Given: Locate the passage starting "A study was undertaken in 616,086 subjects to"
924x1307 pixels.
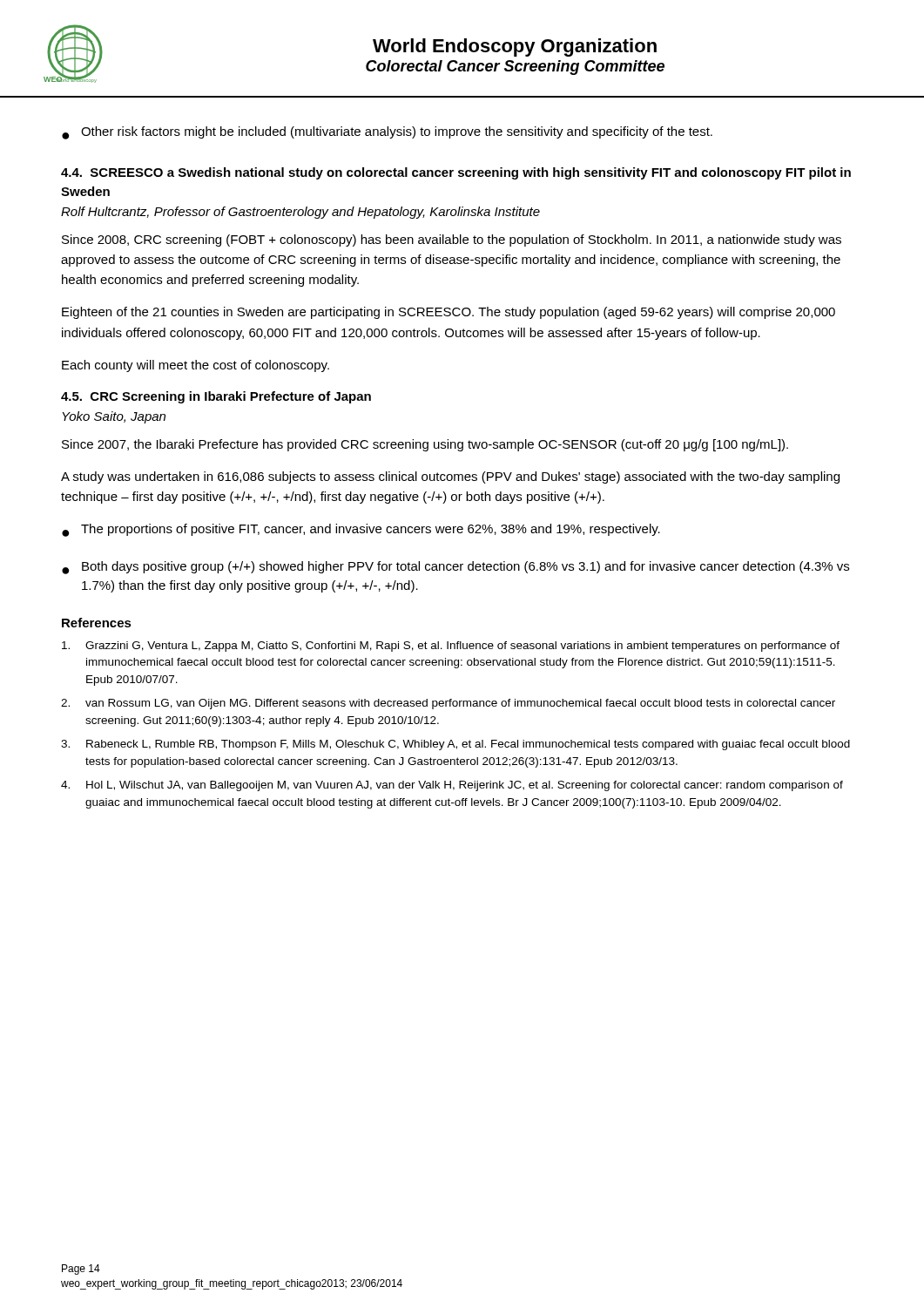Looking at the screenshot, I should point(462,486).
